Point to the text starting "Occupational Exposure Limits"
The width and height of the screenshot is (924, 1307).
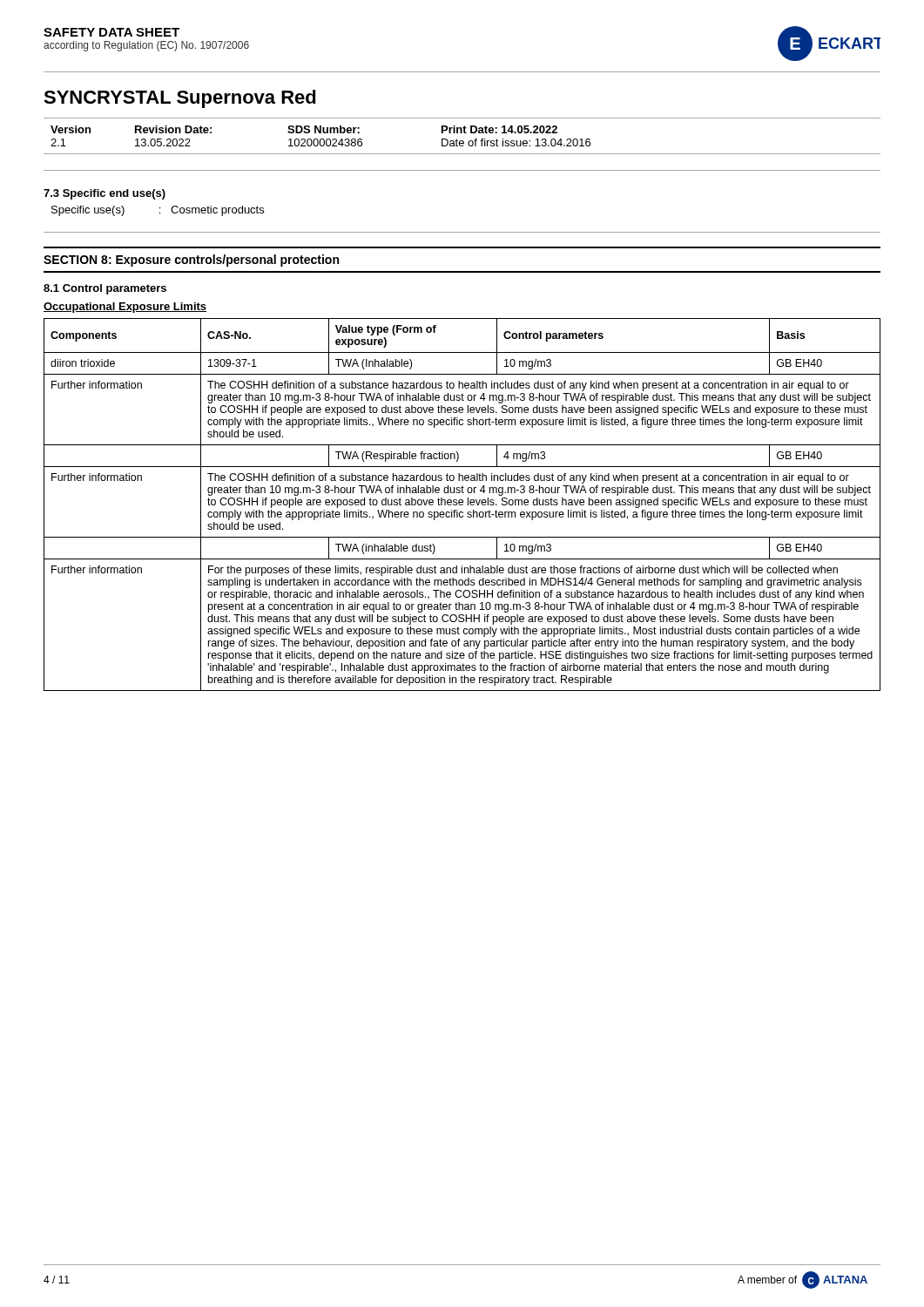pos(125,306)
